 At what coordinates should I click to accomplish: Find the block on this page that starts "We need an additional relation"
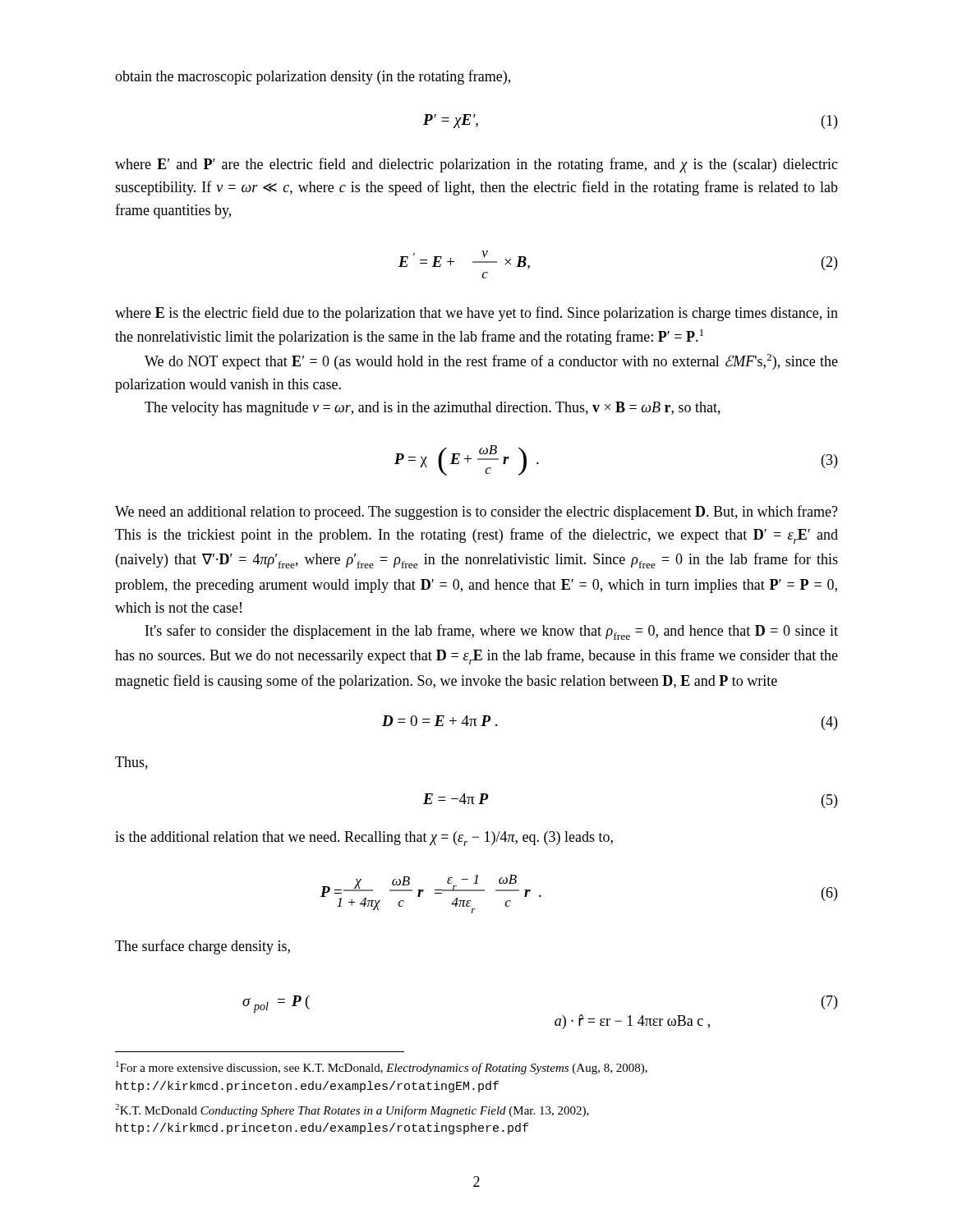click(476, 560)
